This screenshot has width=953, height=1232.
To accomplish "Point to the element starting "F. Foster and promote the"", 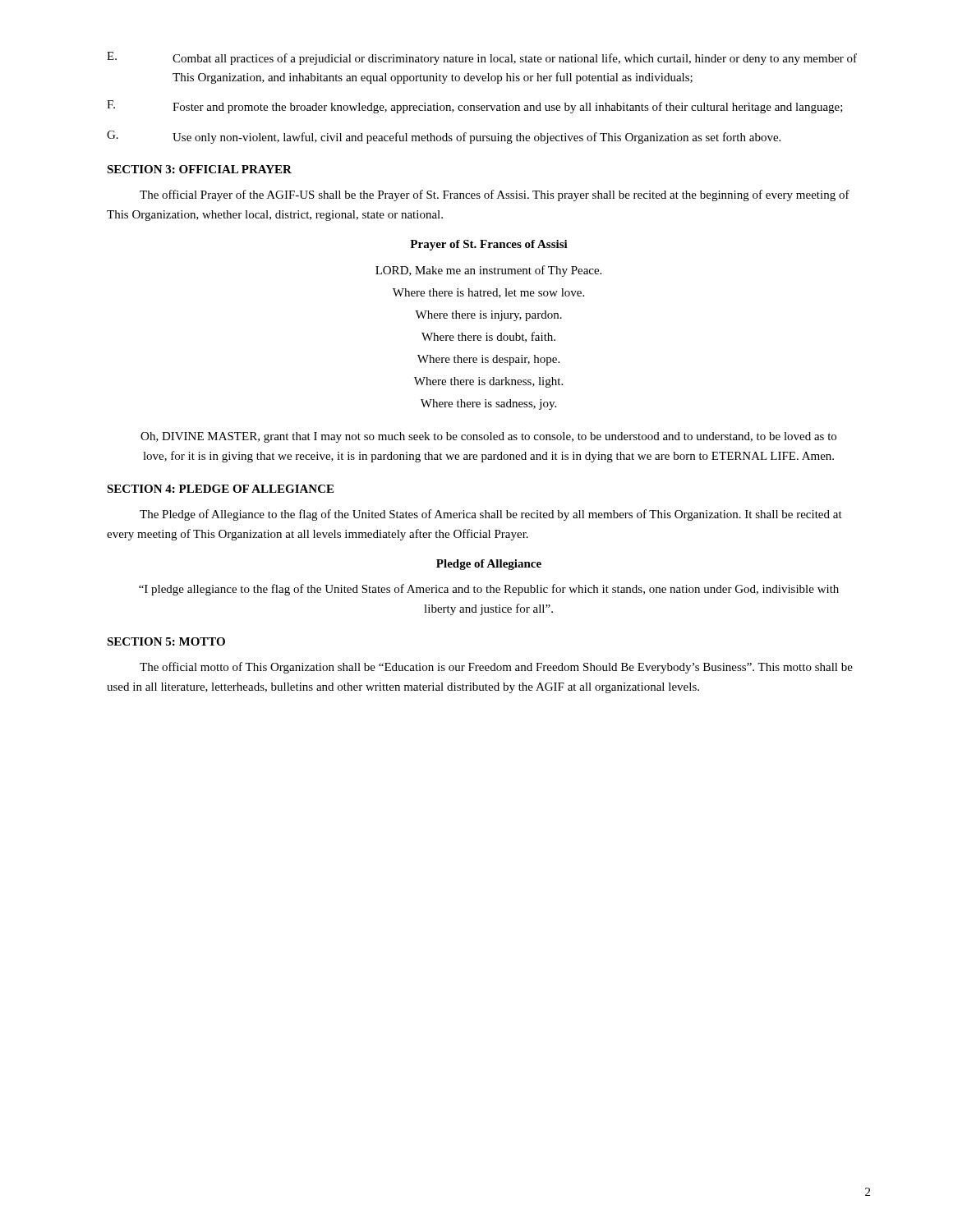I will pos(489,107).
